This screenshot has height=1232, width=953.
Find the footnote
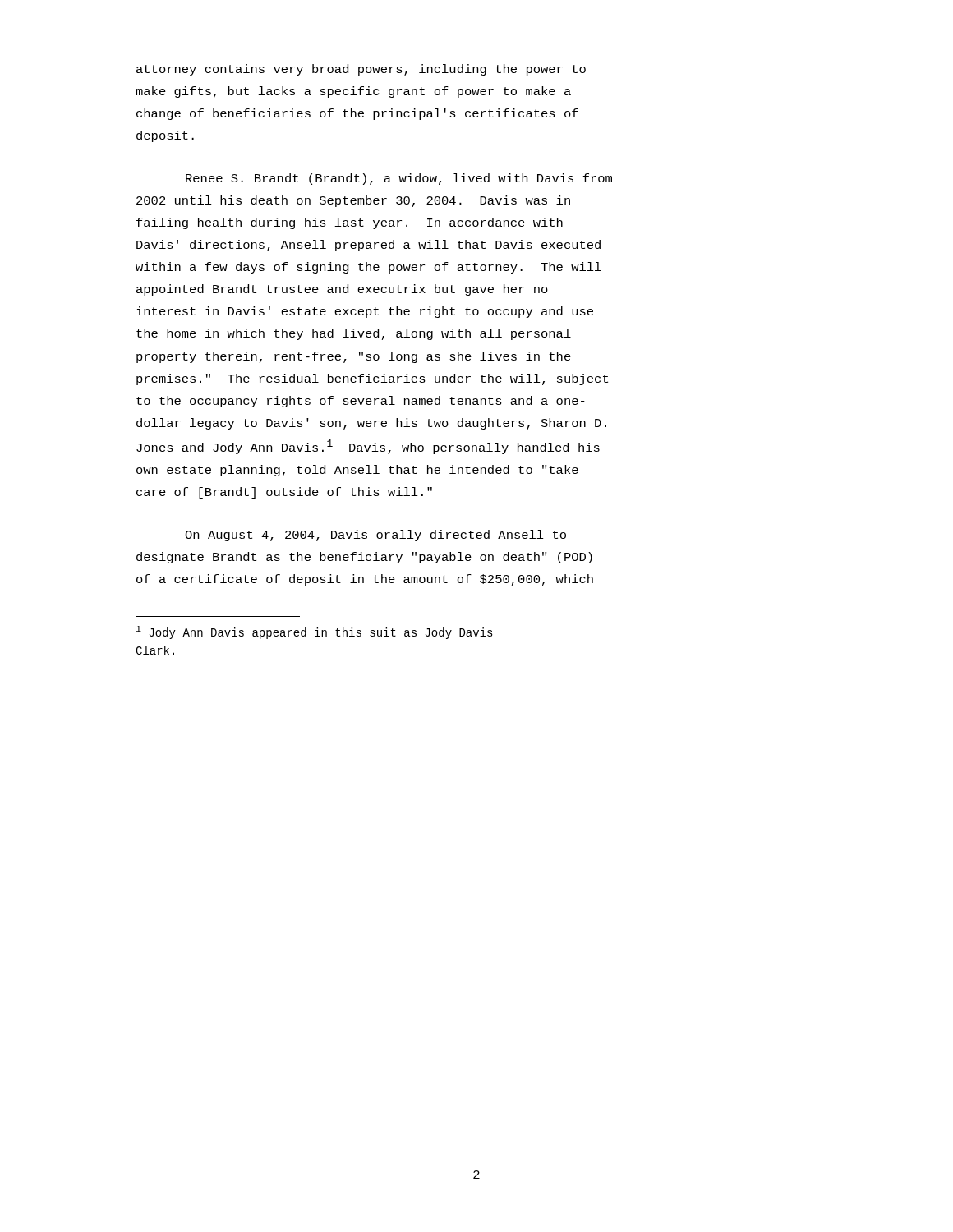[x=314, y=641]
